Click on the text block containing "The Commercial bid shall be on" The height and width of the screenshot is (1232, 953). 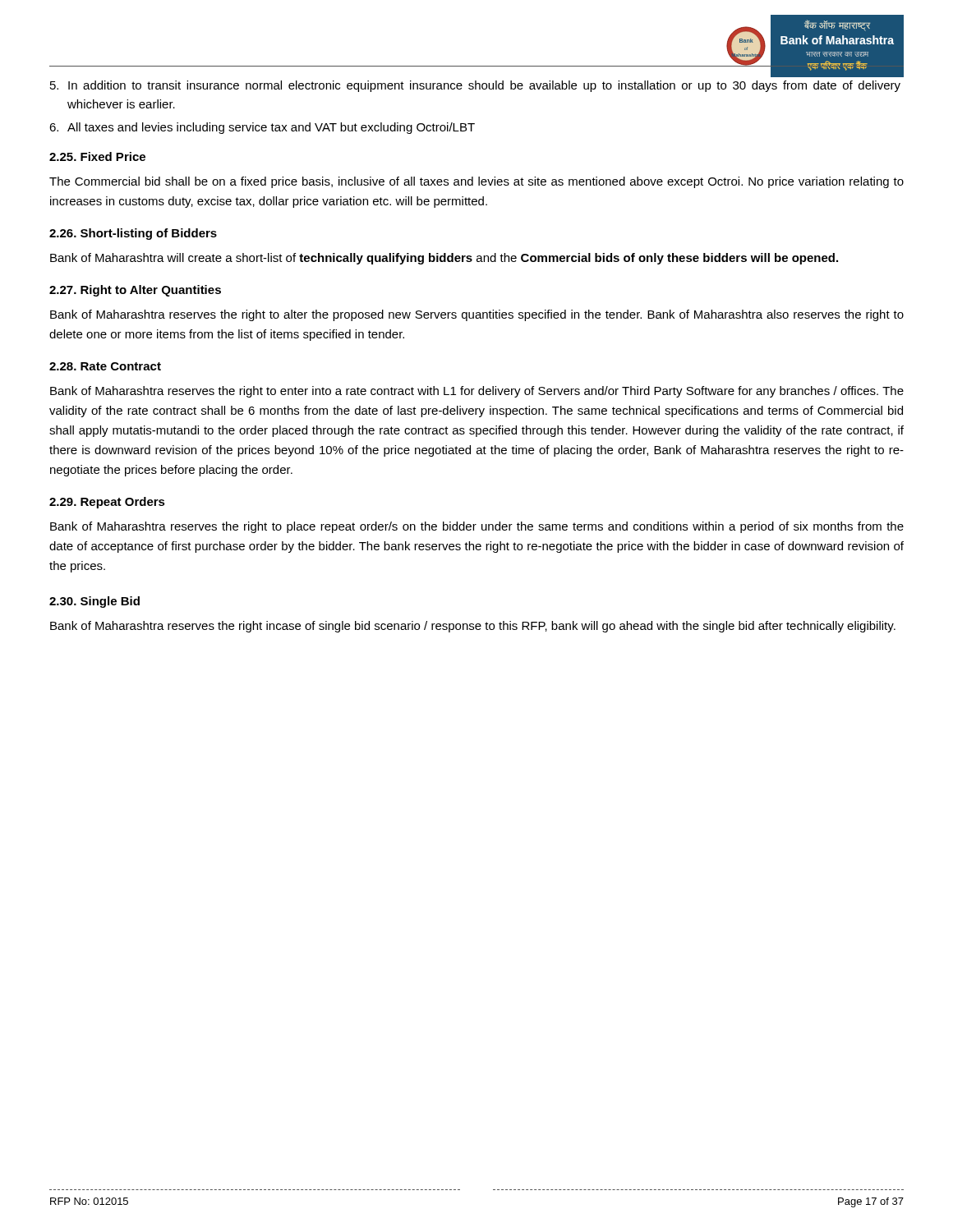[x=476, y=191]
